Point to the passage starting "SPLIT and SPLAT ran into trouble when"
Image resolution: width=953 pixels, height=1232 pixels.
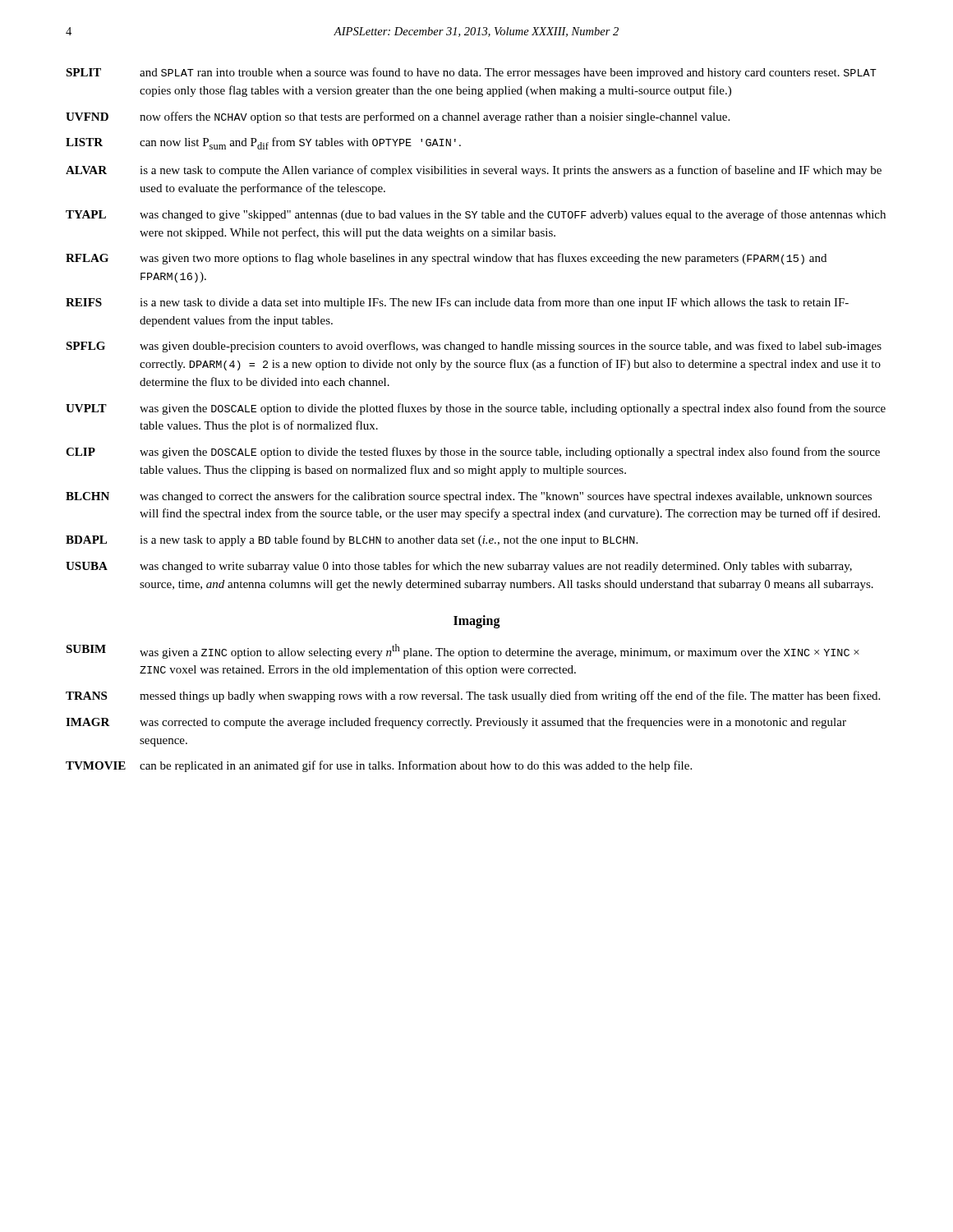coord(476,82)
